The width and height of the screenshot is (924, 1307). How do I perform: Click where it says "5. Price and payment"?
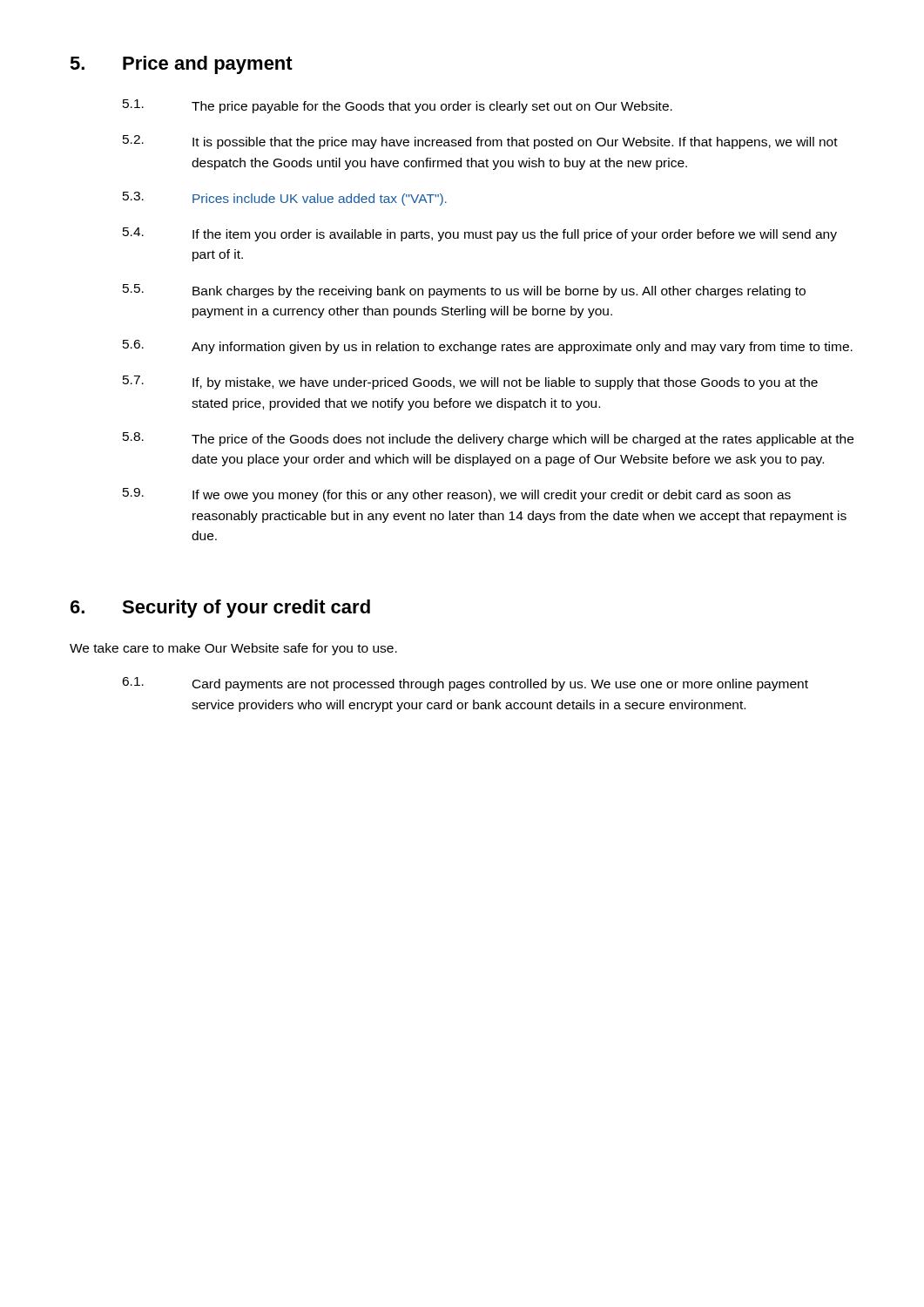pos(181,64)
